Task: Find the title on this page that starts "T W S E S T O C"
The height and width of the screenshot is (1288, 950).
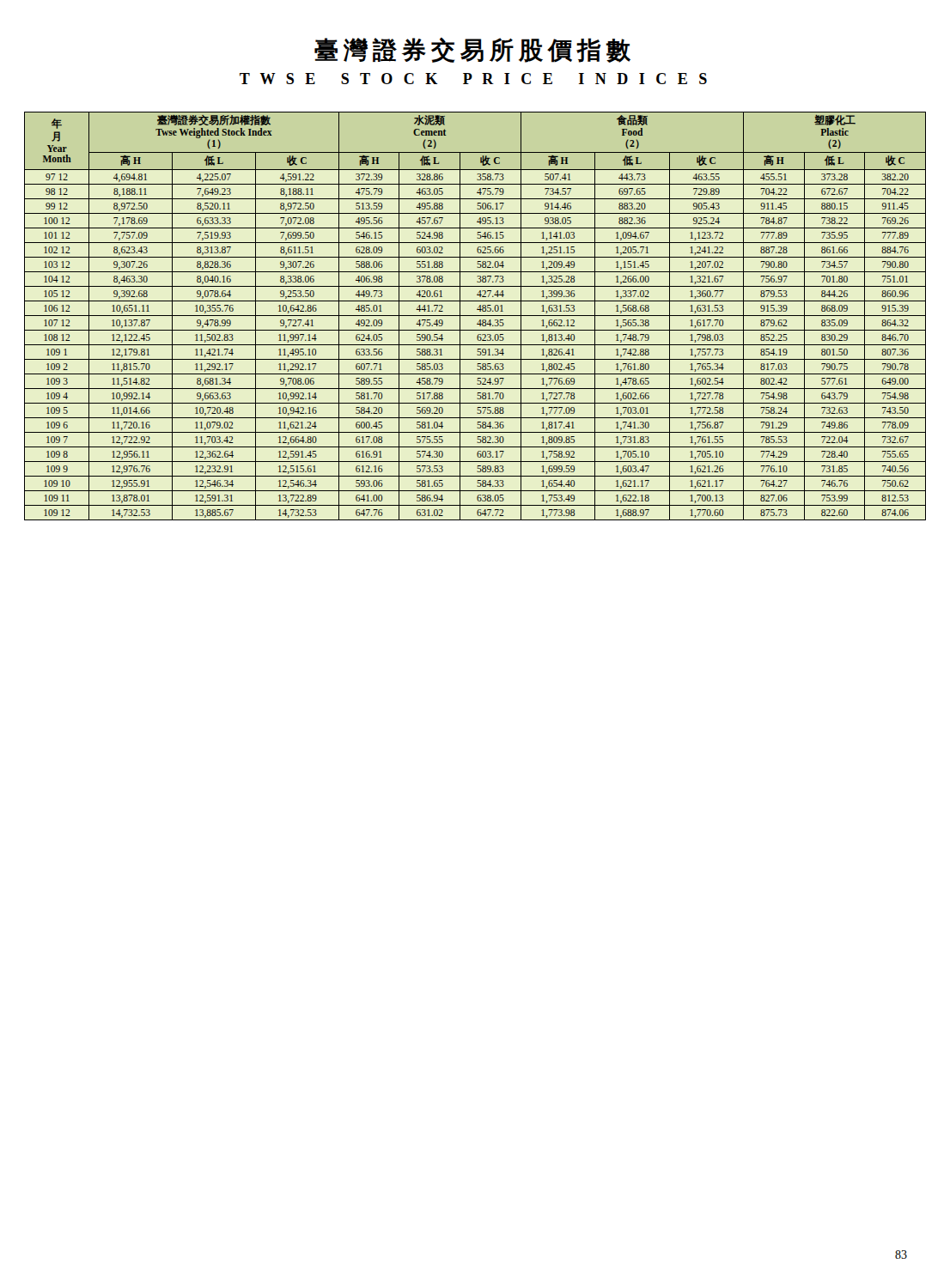Action: tap(475, 79)
